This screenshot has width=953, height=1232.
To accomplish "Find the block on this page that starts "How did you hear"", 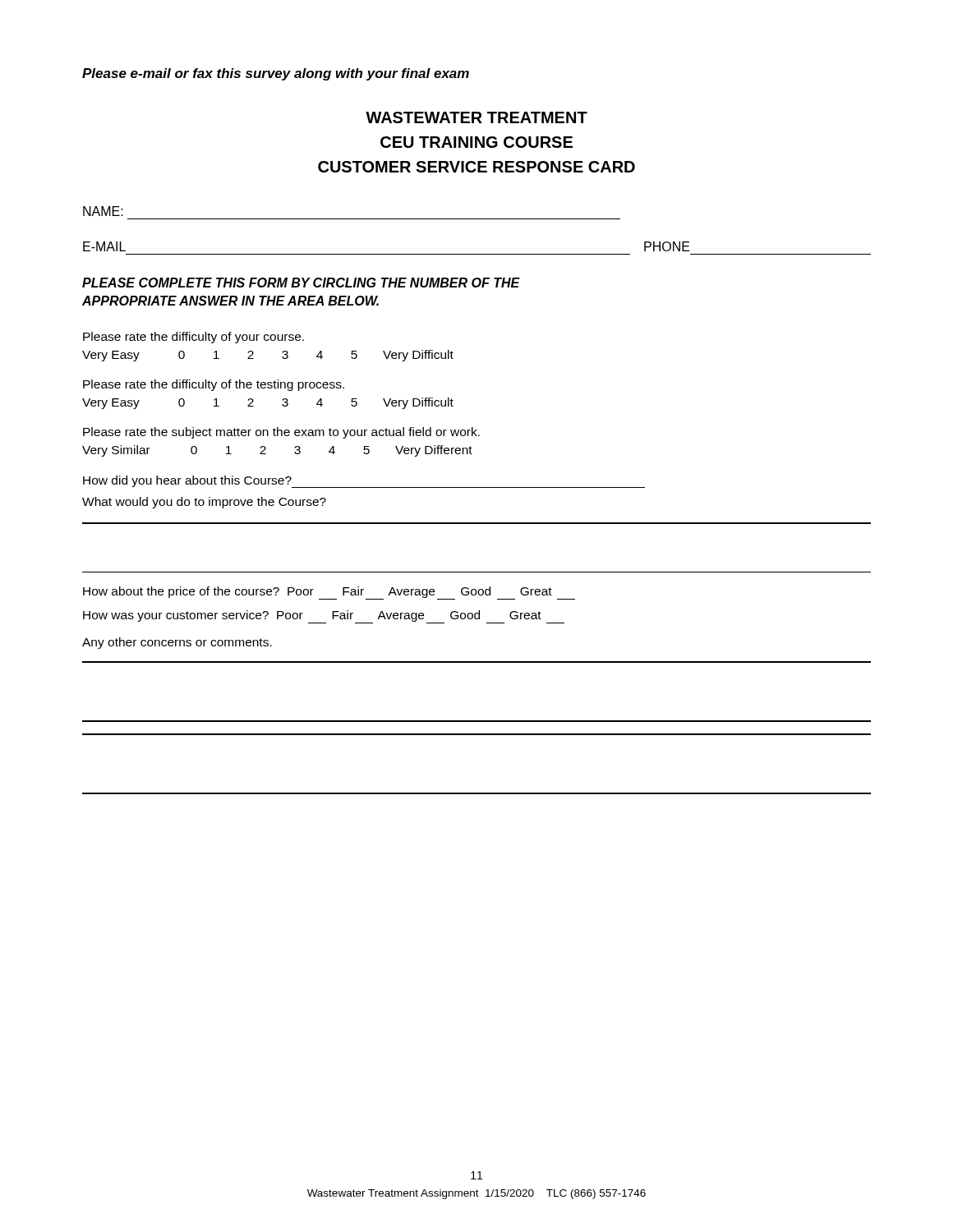I will tap(364, 480).
